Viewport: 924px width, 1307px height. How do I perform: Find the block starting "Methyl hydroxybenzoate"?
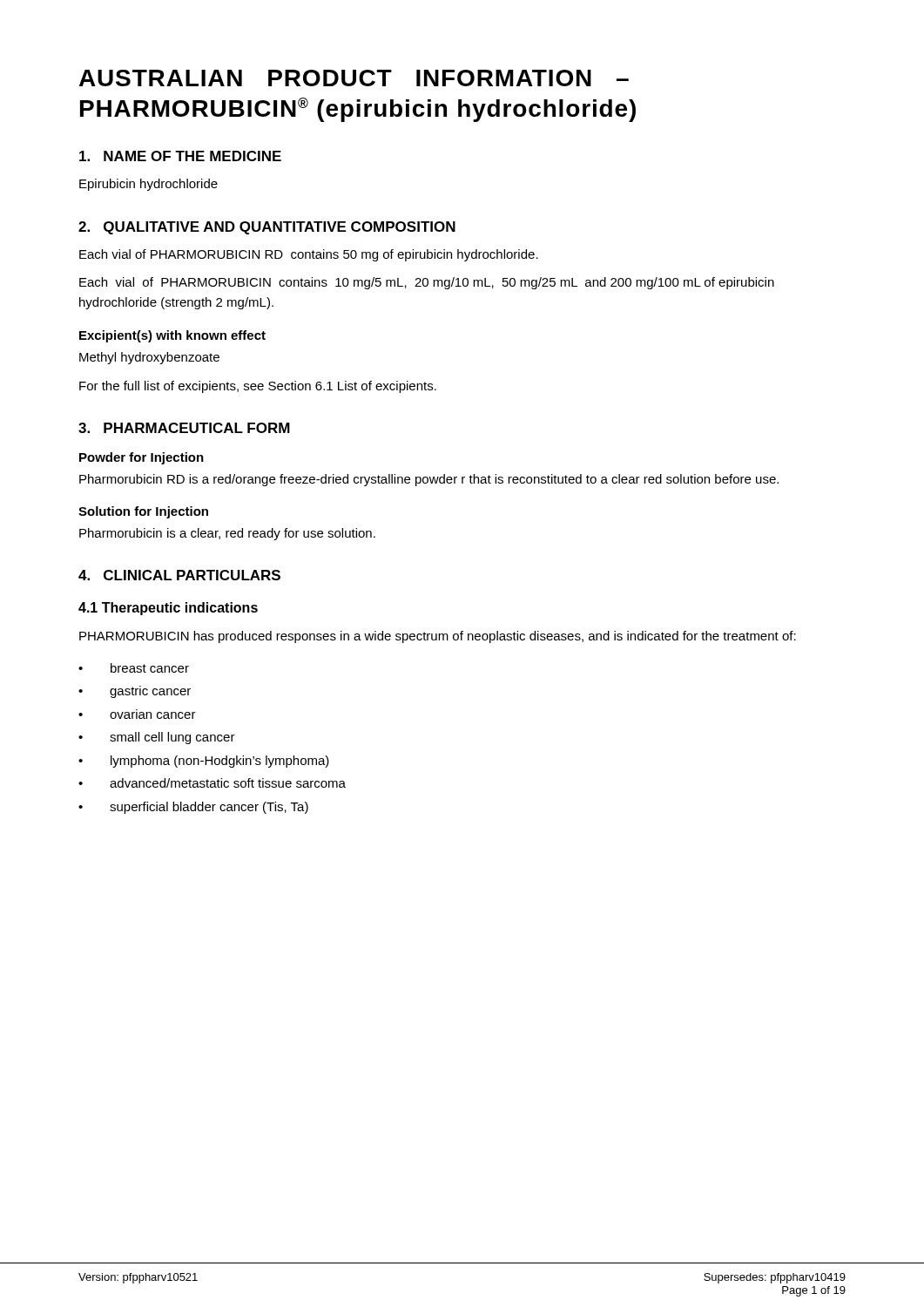click(149, 357)
